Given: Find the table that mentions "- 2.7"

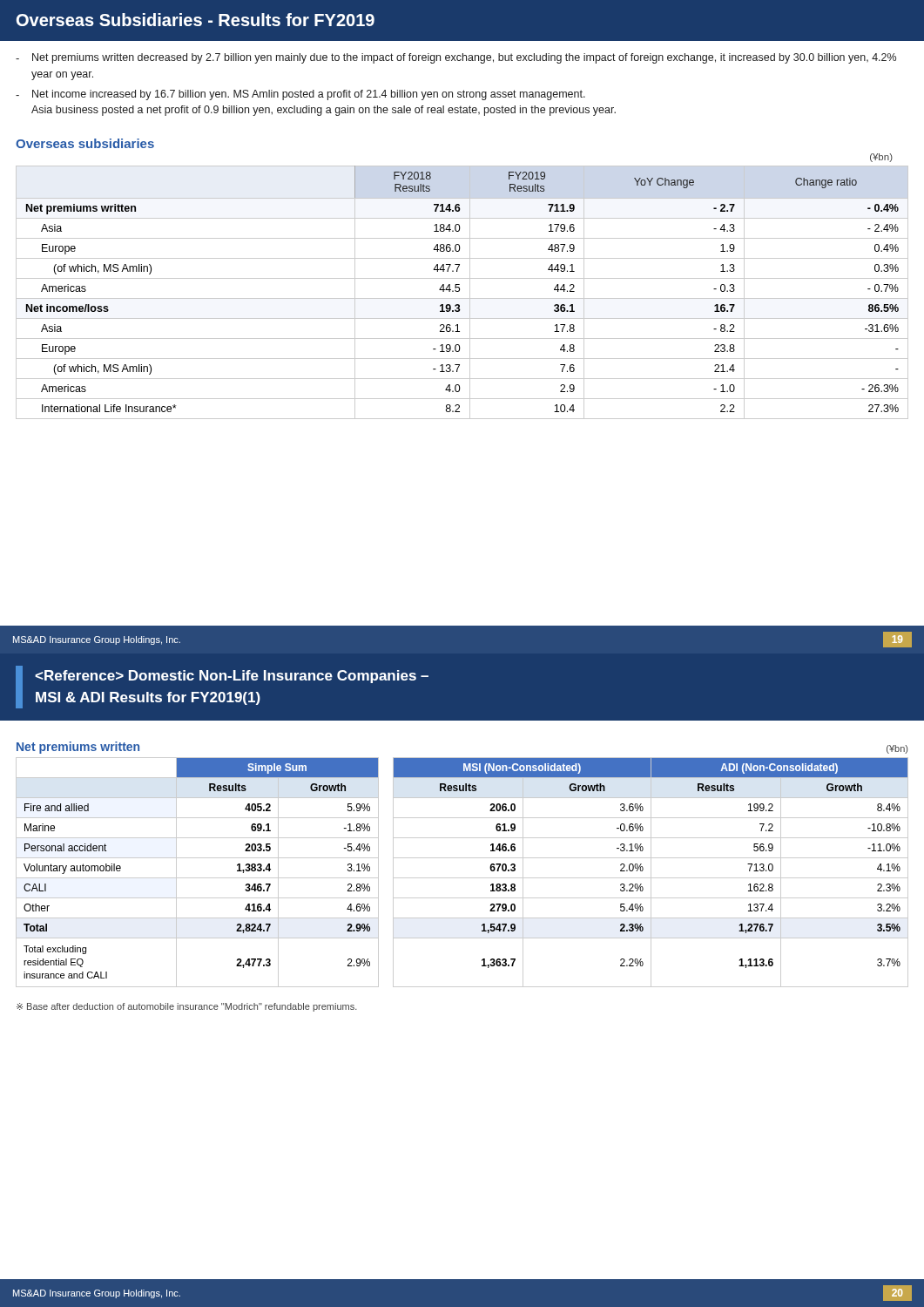Looking at the screenshot, I should point(462,292).
